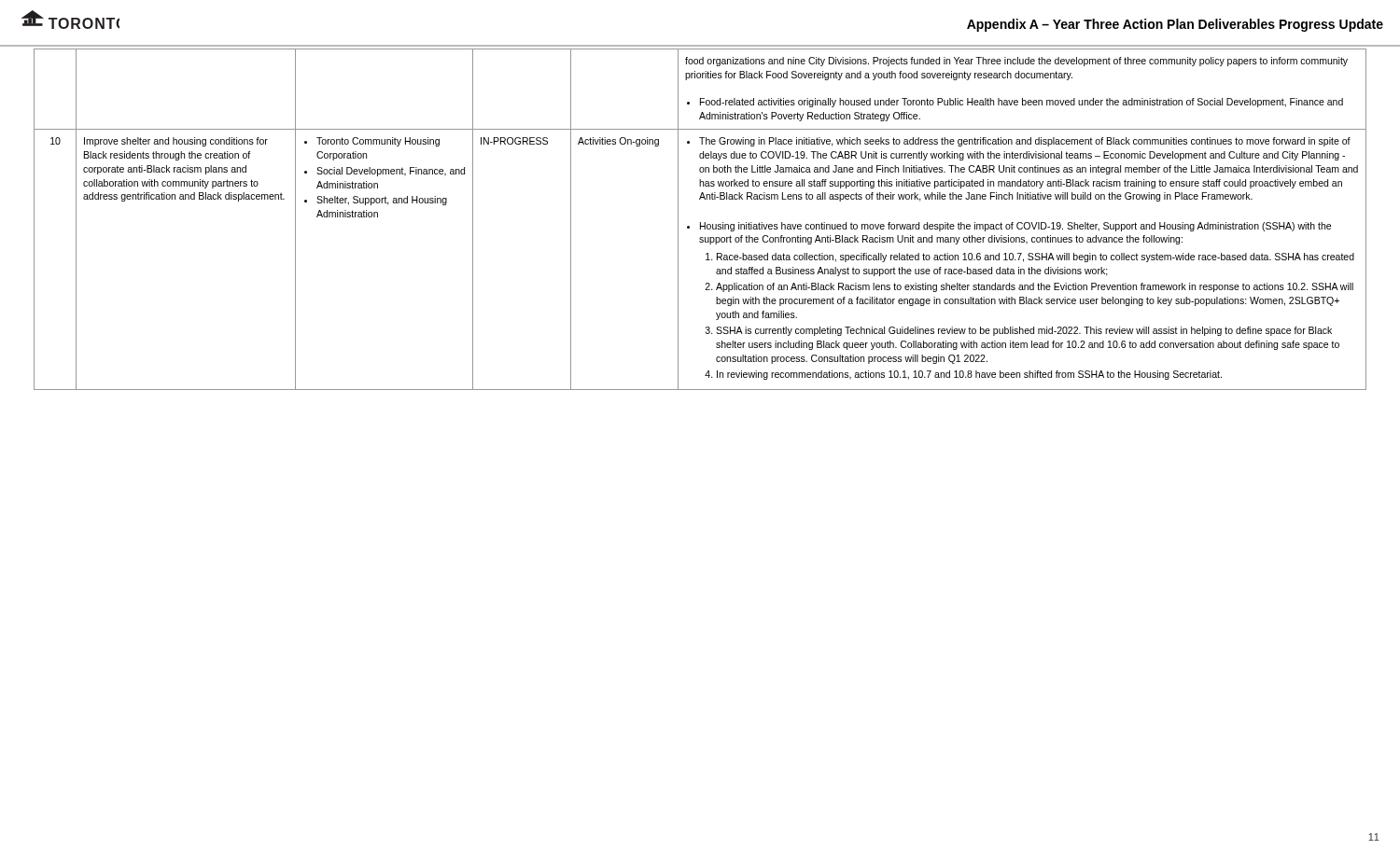Select the table that reads "The Growing in Place"
Screen dimensions: 850x1400
700,219
